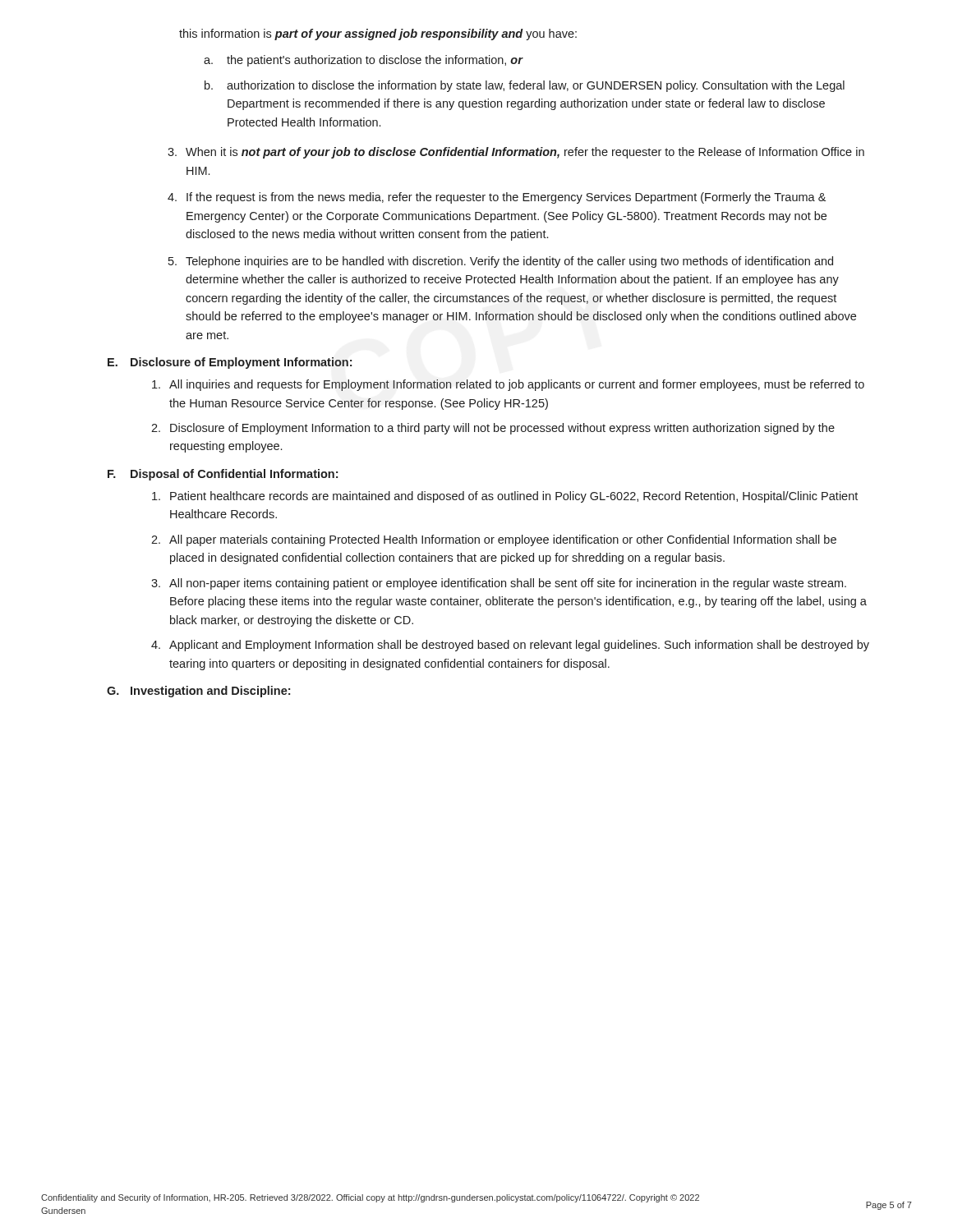Locate the block of text that opens with "a. the patient's authorization to disclose the"
953x1232 pixels.
pyautogui.click(x=363, y=60)
